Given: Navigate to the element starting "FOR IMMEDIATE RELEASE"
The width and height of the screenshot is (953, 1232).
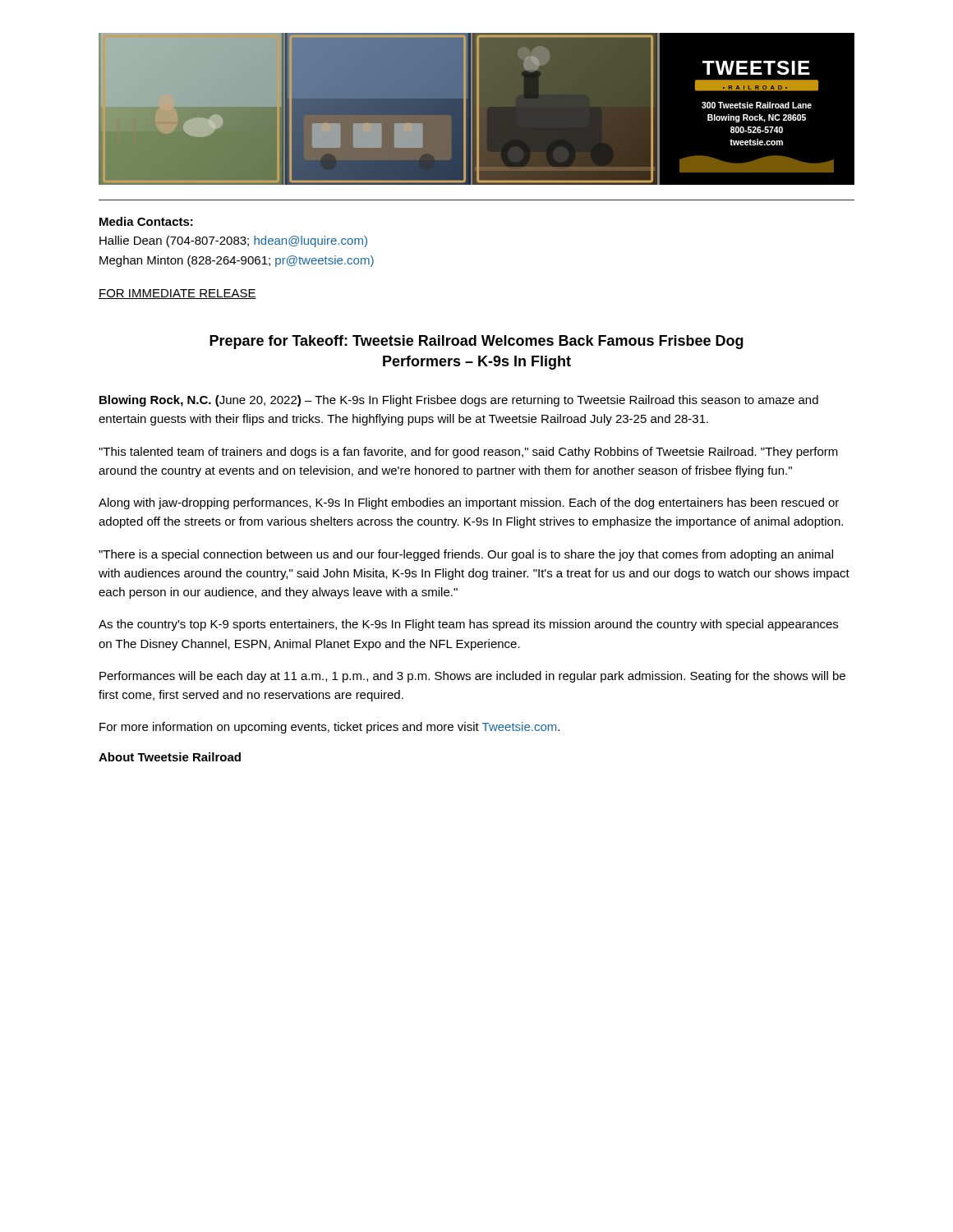Looking at the screenshot, I should pyautogui.click(x=177, y=293).
